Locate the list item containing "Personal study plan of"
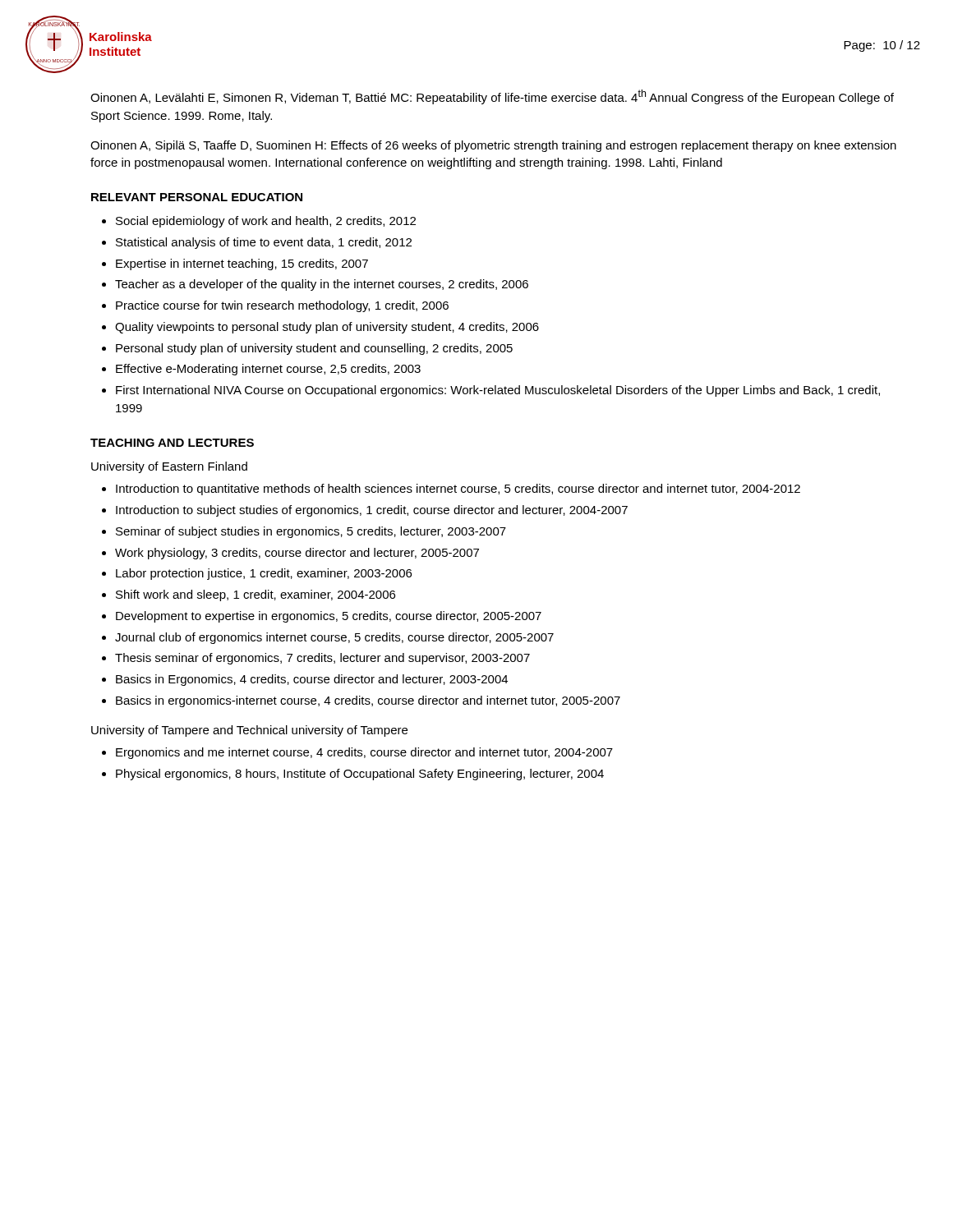 click(314, 347)
